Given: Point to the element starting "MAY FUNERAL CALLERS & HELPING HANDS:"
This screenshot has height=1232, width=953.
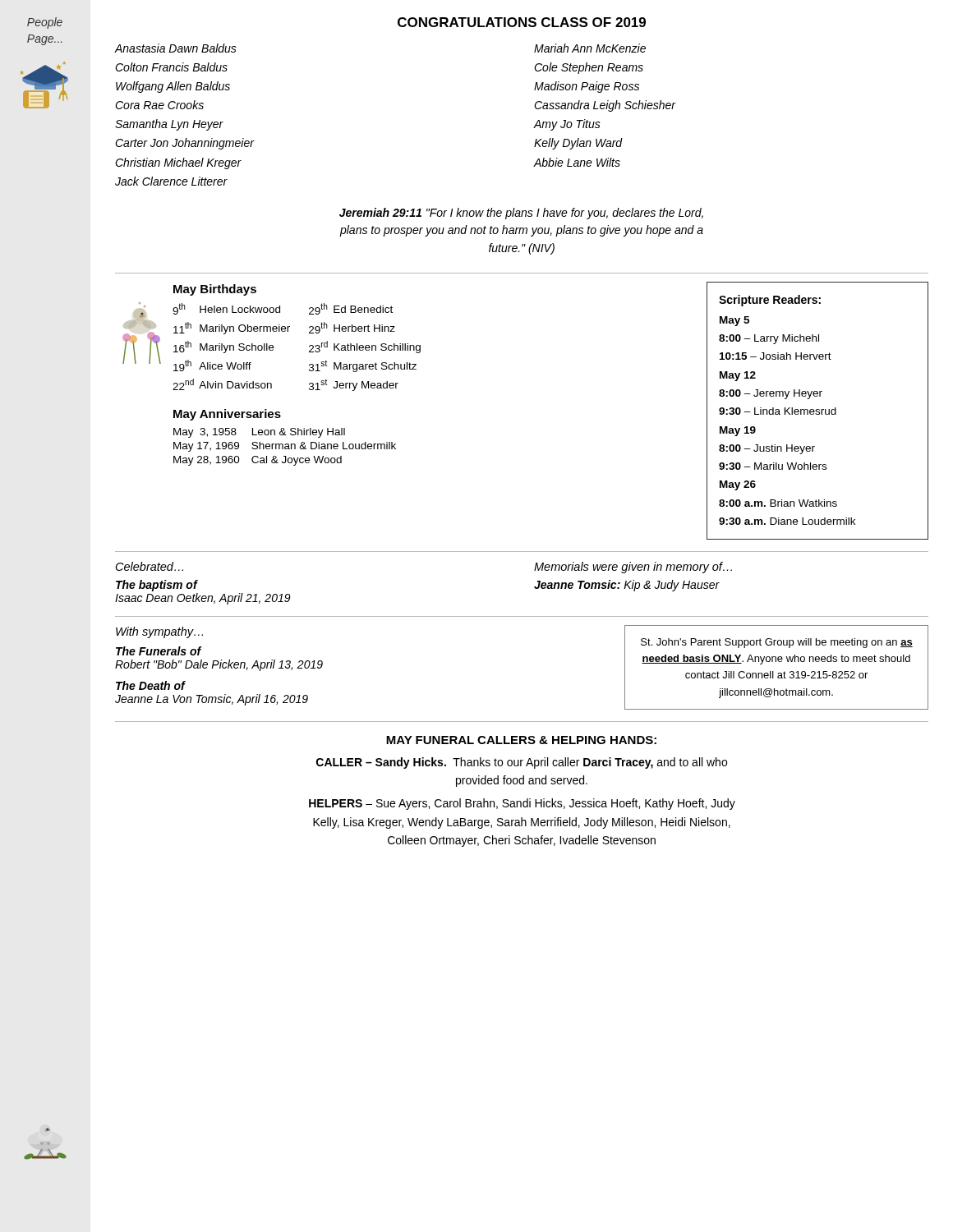Looking at the screenshot, I should click(x=522, y=790).
